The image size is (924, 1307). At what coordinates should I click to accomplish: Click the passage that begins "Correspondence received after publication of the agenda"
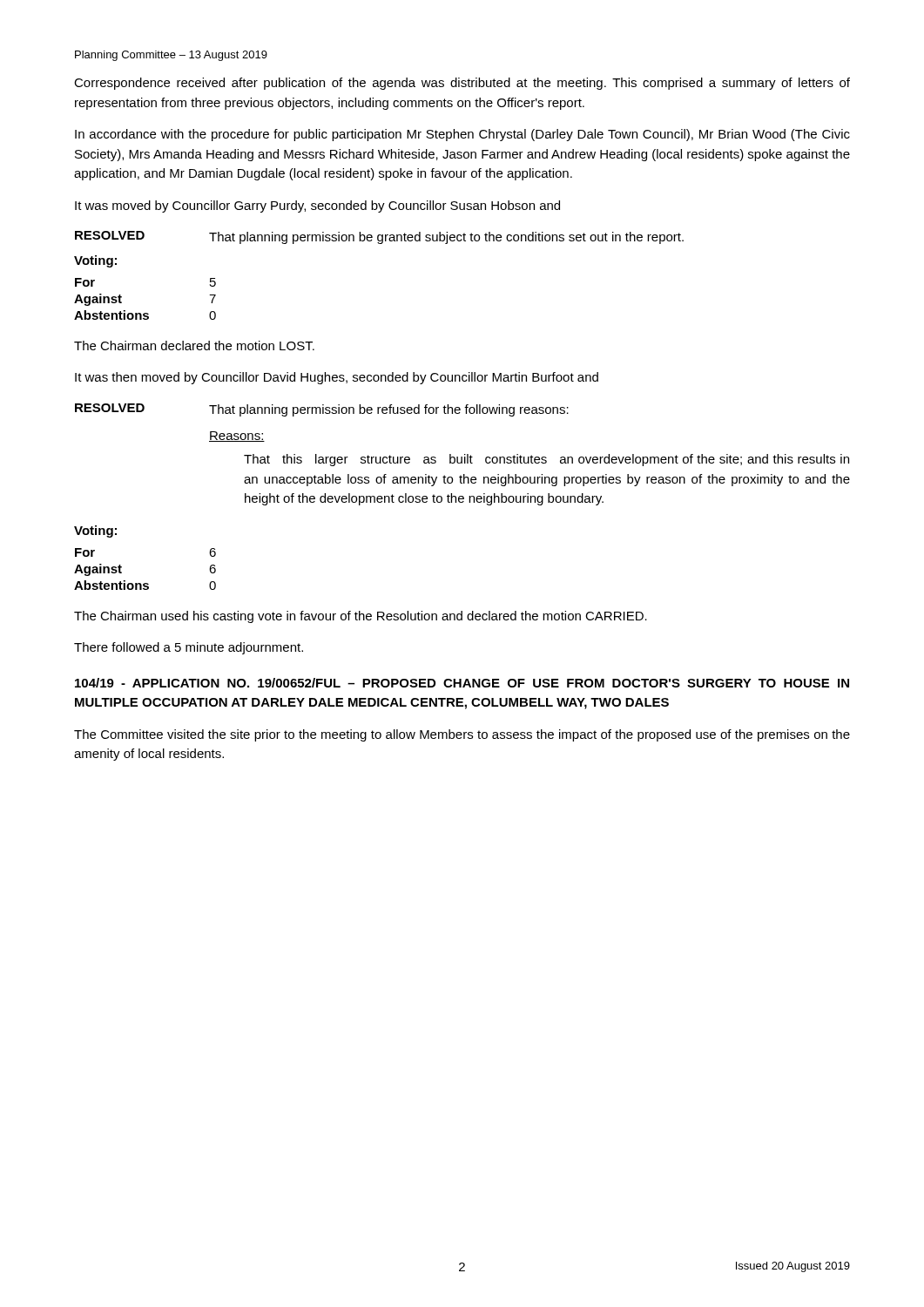pyautogui.click(x=462, y=92)
